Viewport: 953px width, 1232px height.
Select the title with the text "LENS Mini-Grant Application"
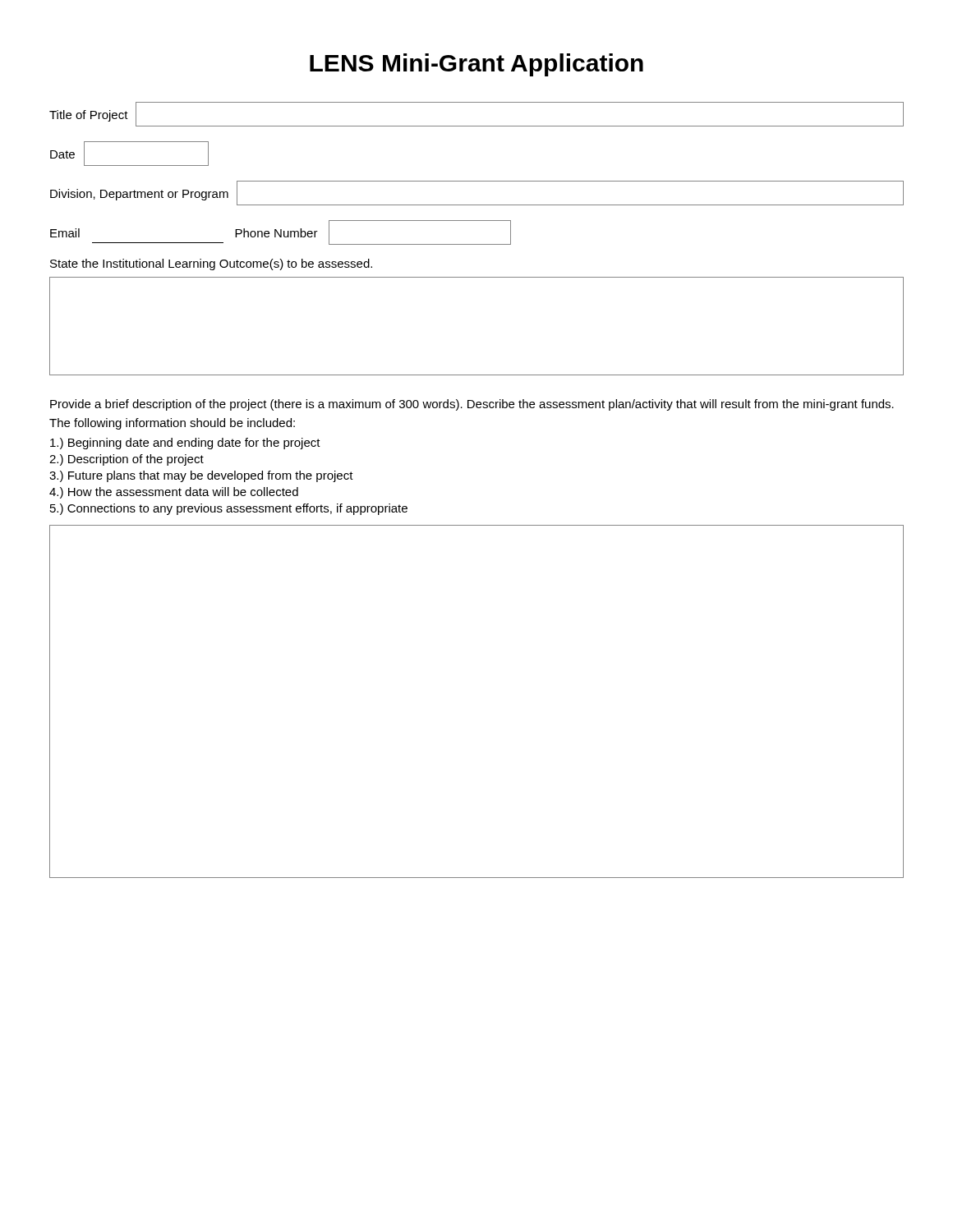(x=476, y=63)
